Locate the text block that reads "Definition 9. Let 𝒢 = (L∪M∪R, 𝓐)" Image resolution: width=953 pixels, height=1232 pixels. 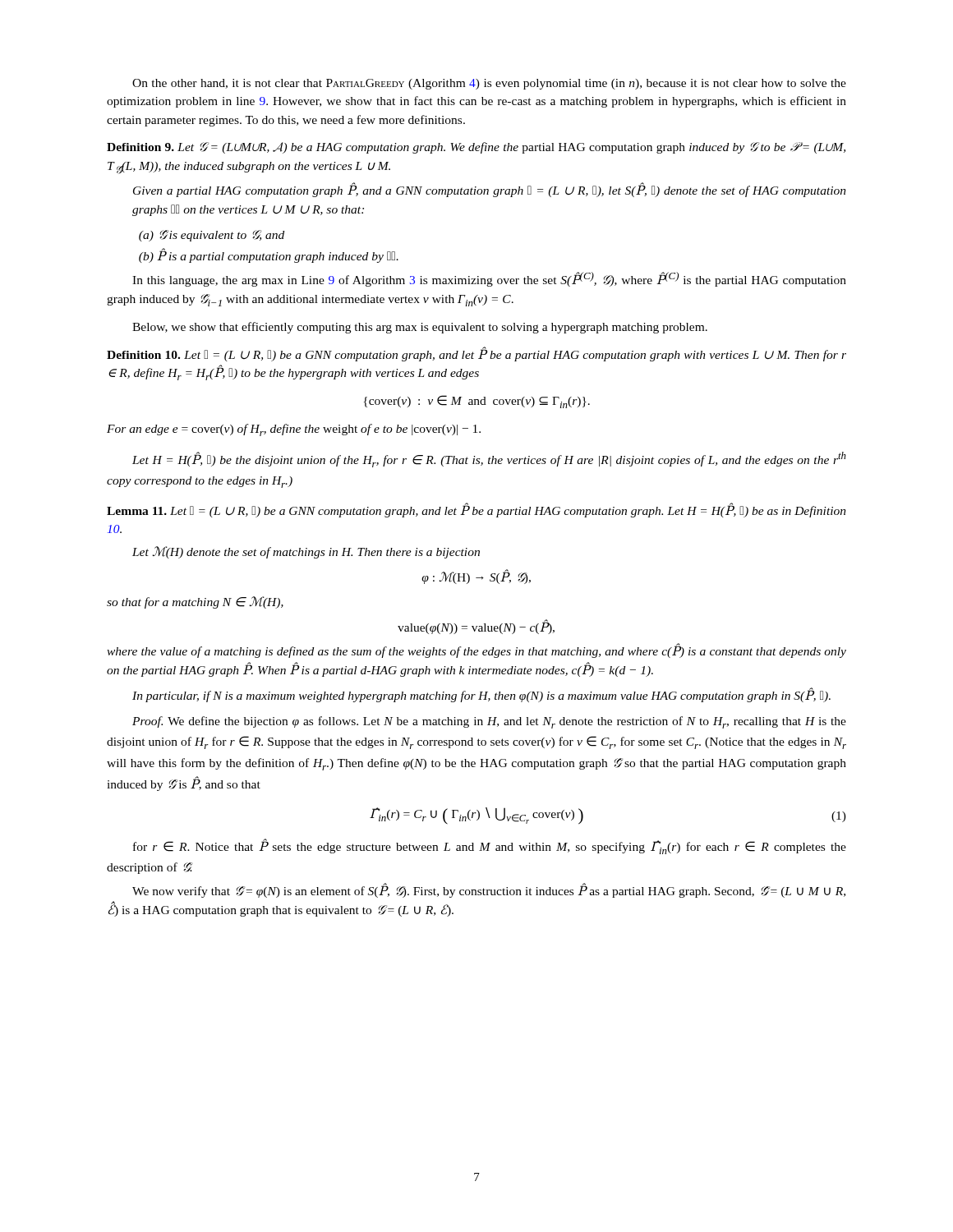[x=476, y=178]
